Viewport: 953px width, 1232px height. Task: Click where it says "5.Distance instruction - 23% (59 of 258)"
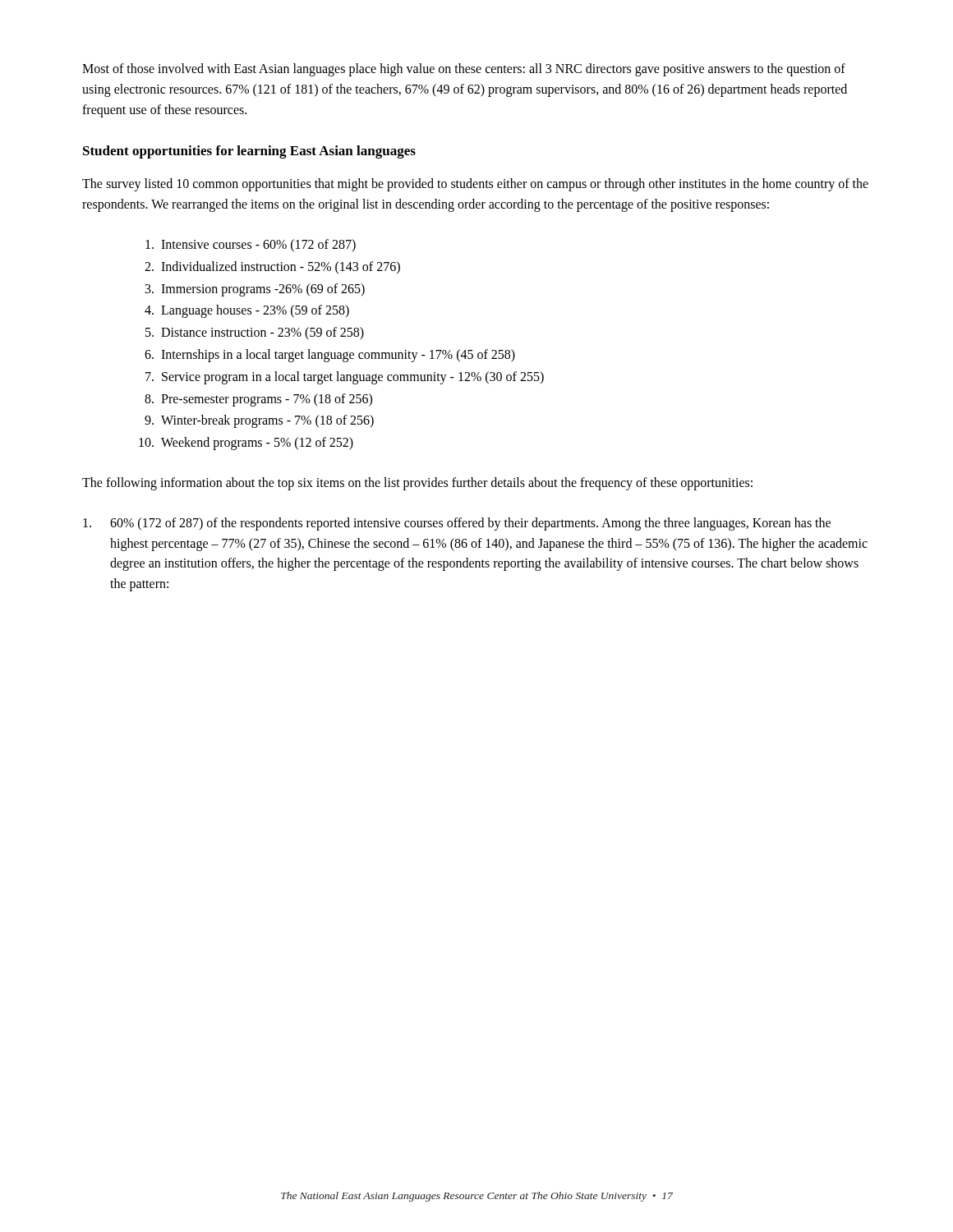pos(248,333)
